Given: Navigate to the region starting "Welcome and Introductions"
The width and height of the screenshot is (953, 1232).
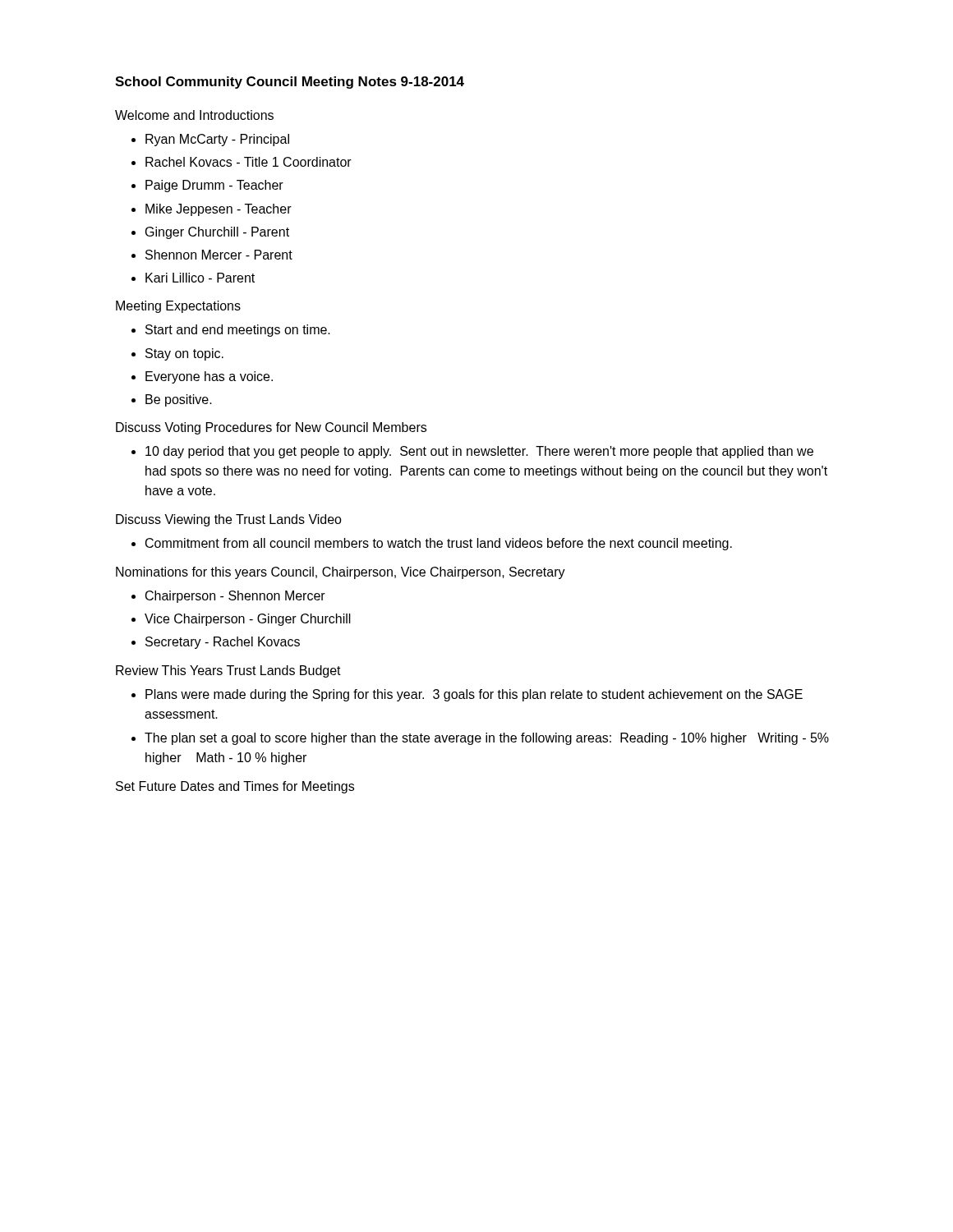Looking at the screenshot, I should (x=195, y=115).
